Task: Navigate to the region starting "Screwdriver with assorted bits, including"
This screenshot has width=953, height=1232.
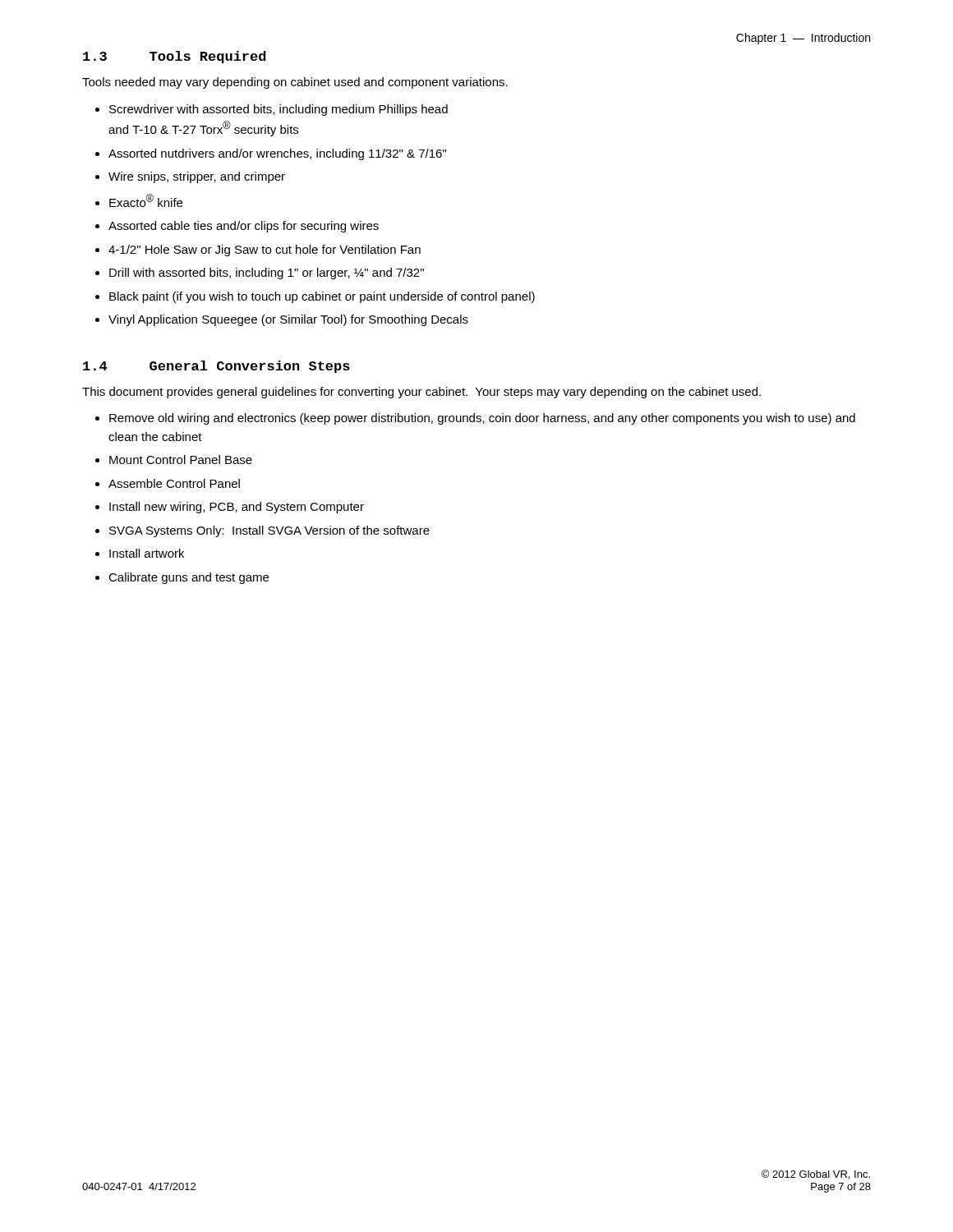Action: (279, 110)
